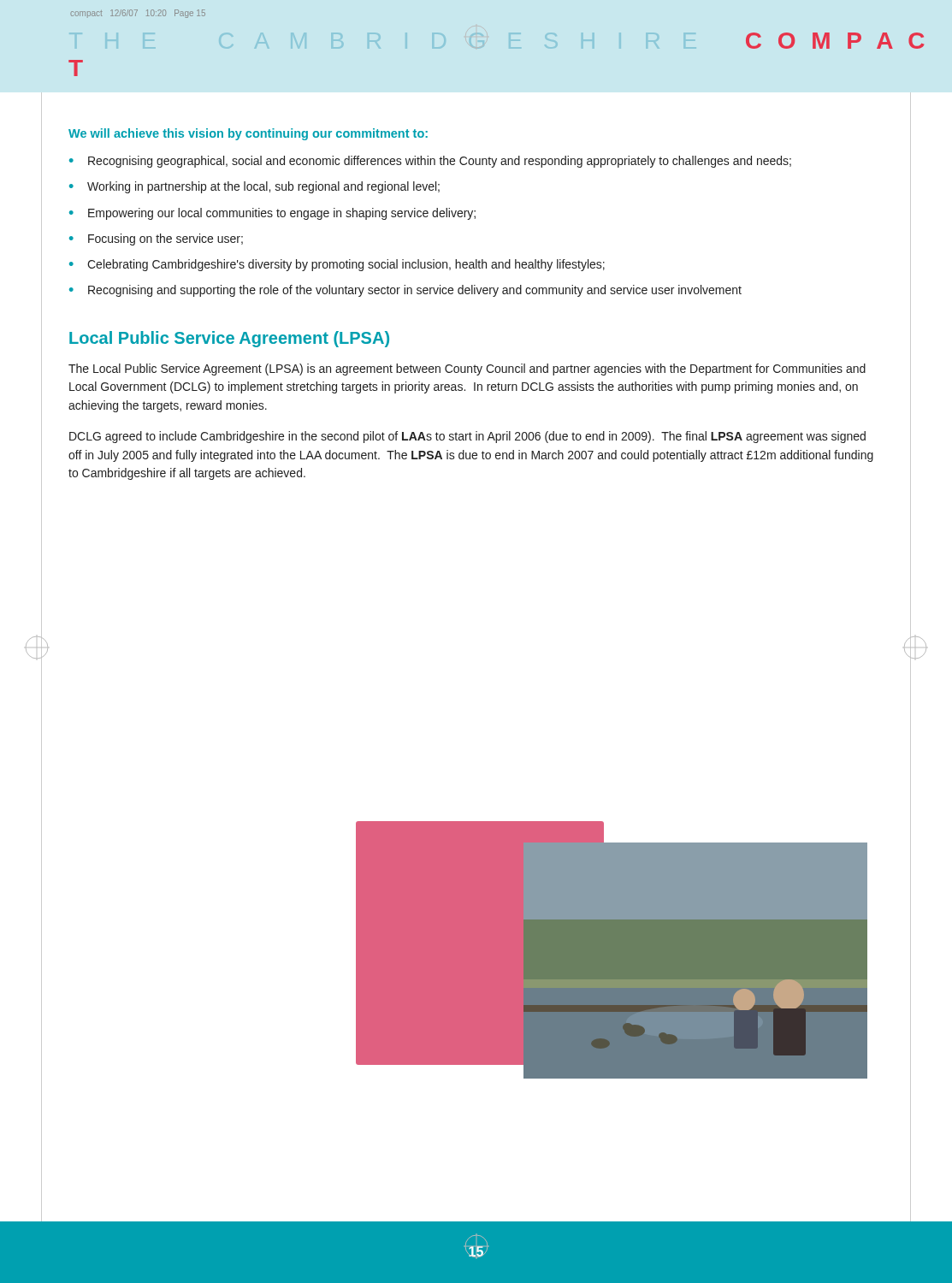952x1283 pixels.
Task: Click on the text containing "compact 12/6/07 10:20 Page 15"
Action: pos(138,13)
